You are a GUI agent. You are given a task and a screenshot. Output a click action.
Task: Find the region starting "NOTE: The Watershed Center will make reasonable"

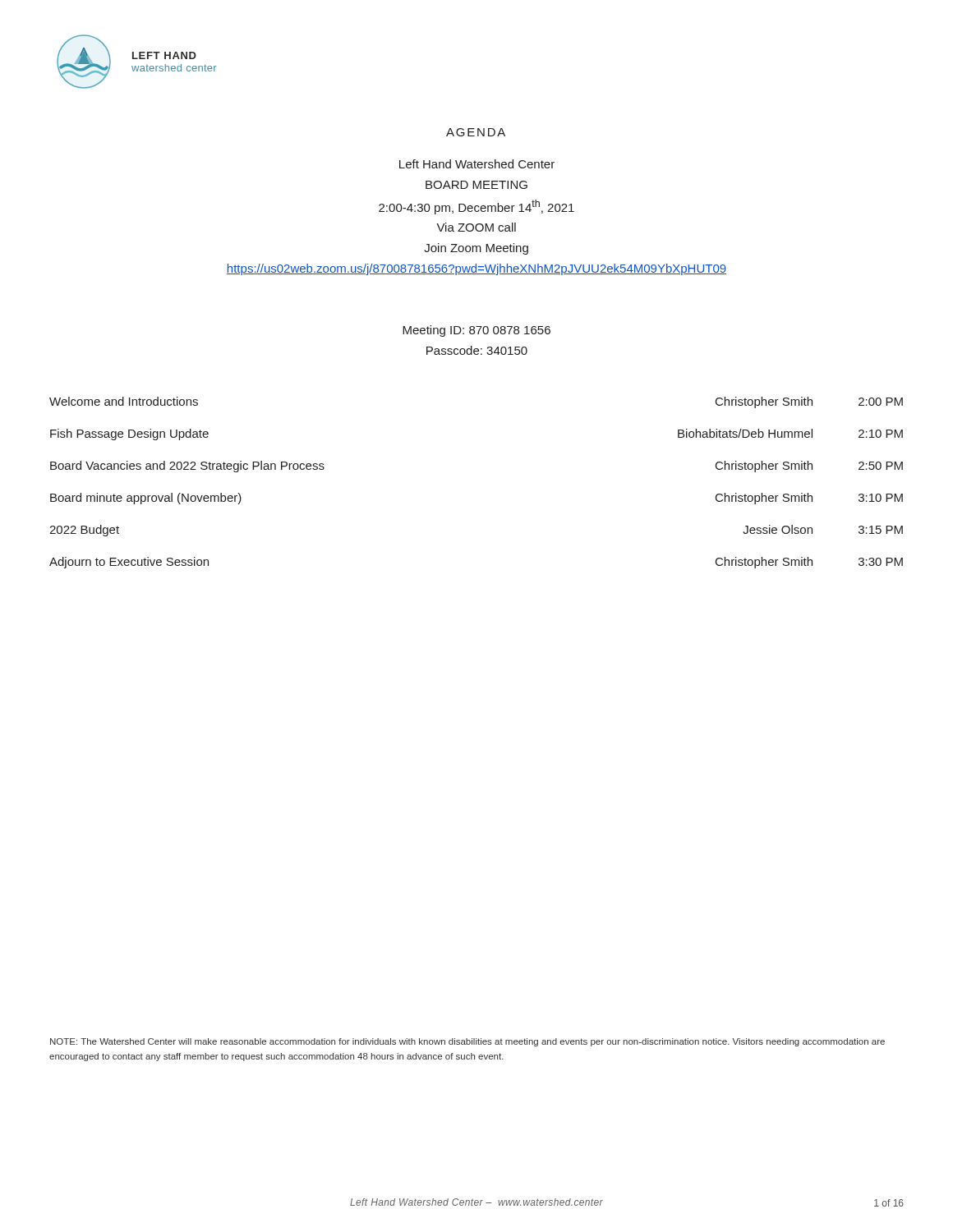467,1049
